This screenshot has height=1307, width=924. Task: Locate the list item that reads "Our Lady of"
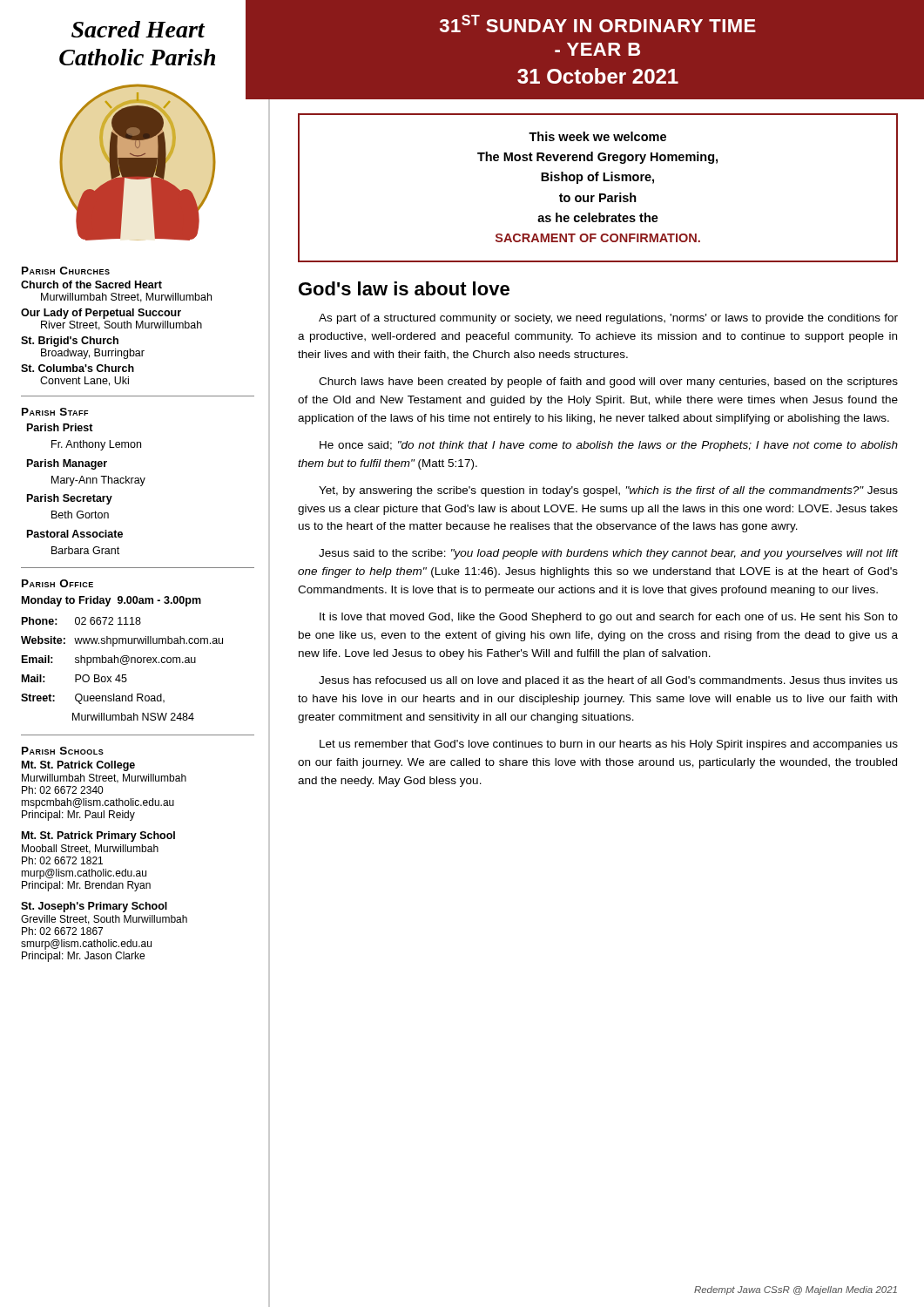[x=138, y=319]
